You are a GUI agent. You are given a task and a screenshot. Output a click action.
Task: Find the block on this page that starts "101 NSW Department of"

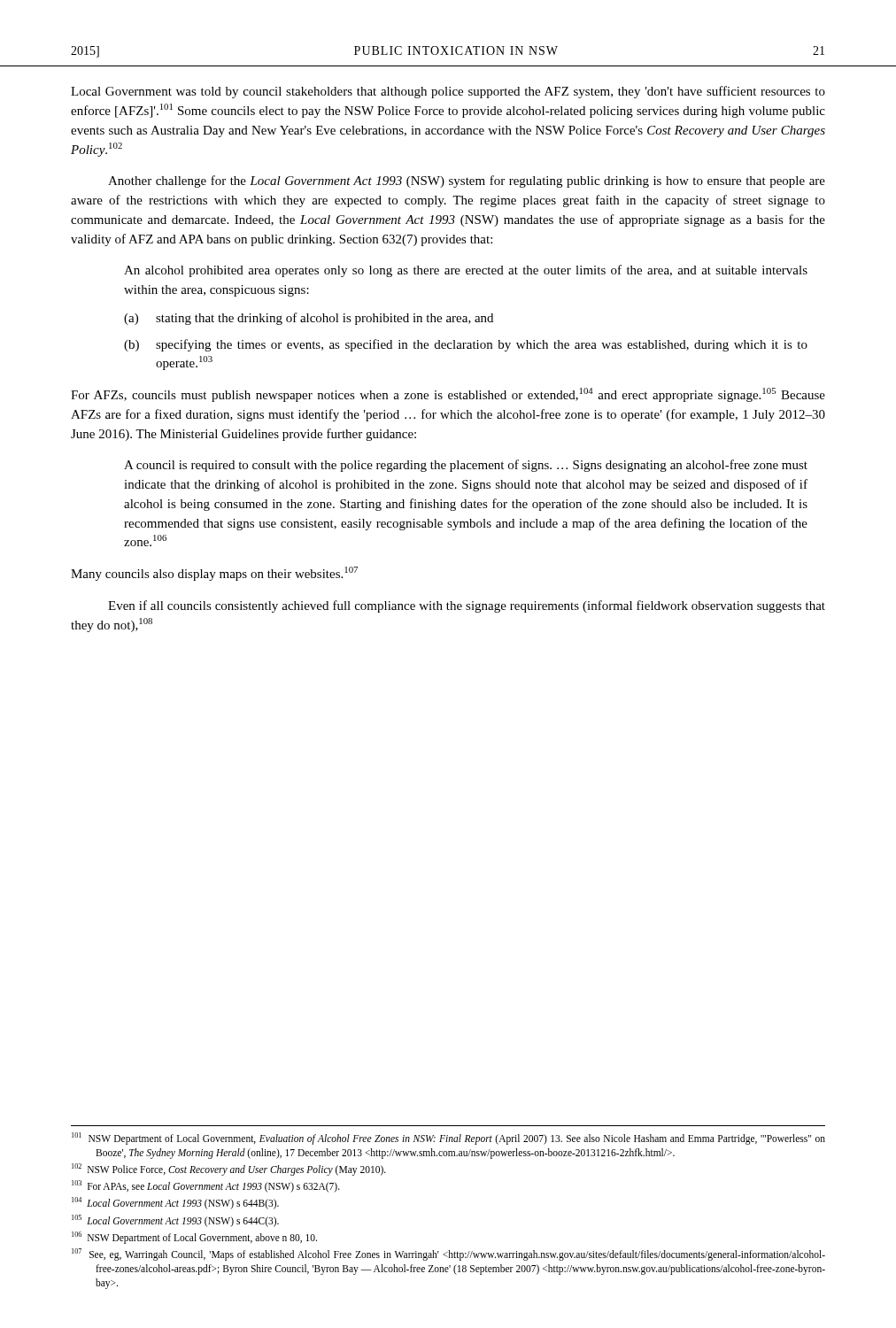coord(448,1145)
